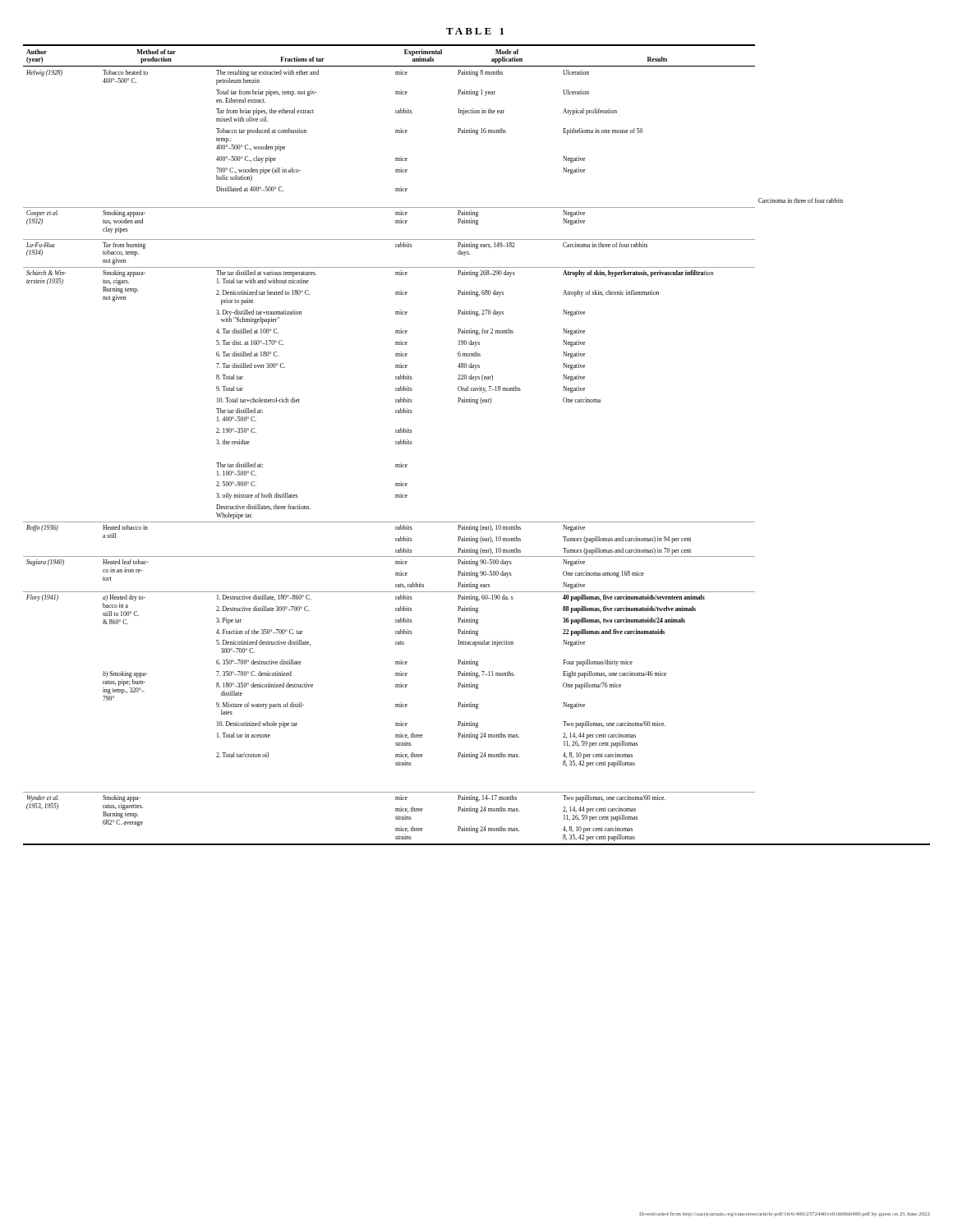Viewport: 953px width, 1232px height.
Task: Click a table
Action: (476, 445)
